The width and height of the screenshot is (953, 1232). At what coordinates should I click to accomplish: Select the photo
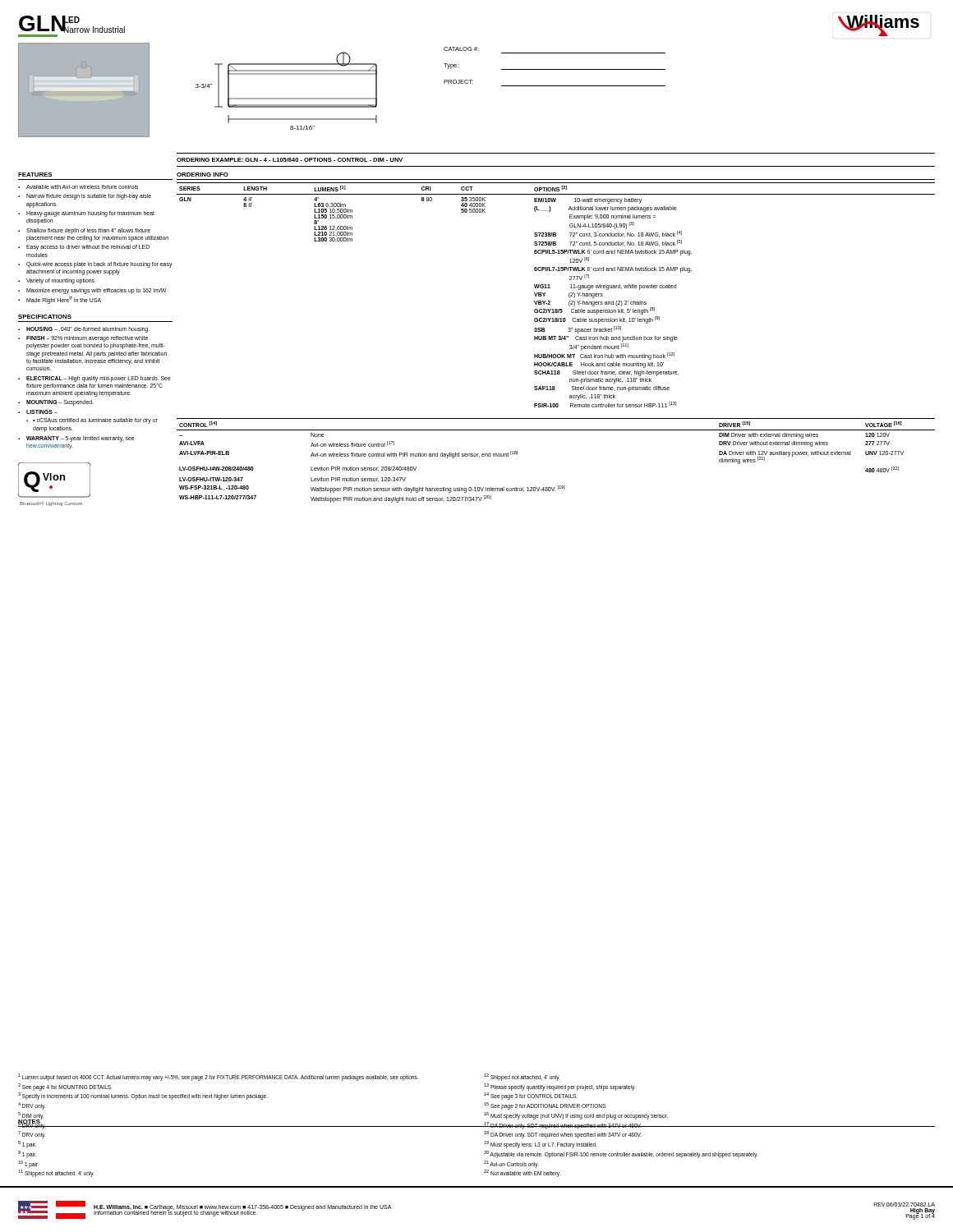coord(84,90)
